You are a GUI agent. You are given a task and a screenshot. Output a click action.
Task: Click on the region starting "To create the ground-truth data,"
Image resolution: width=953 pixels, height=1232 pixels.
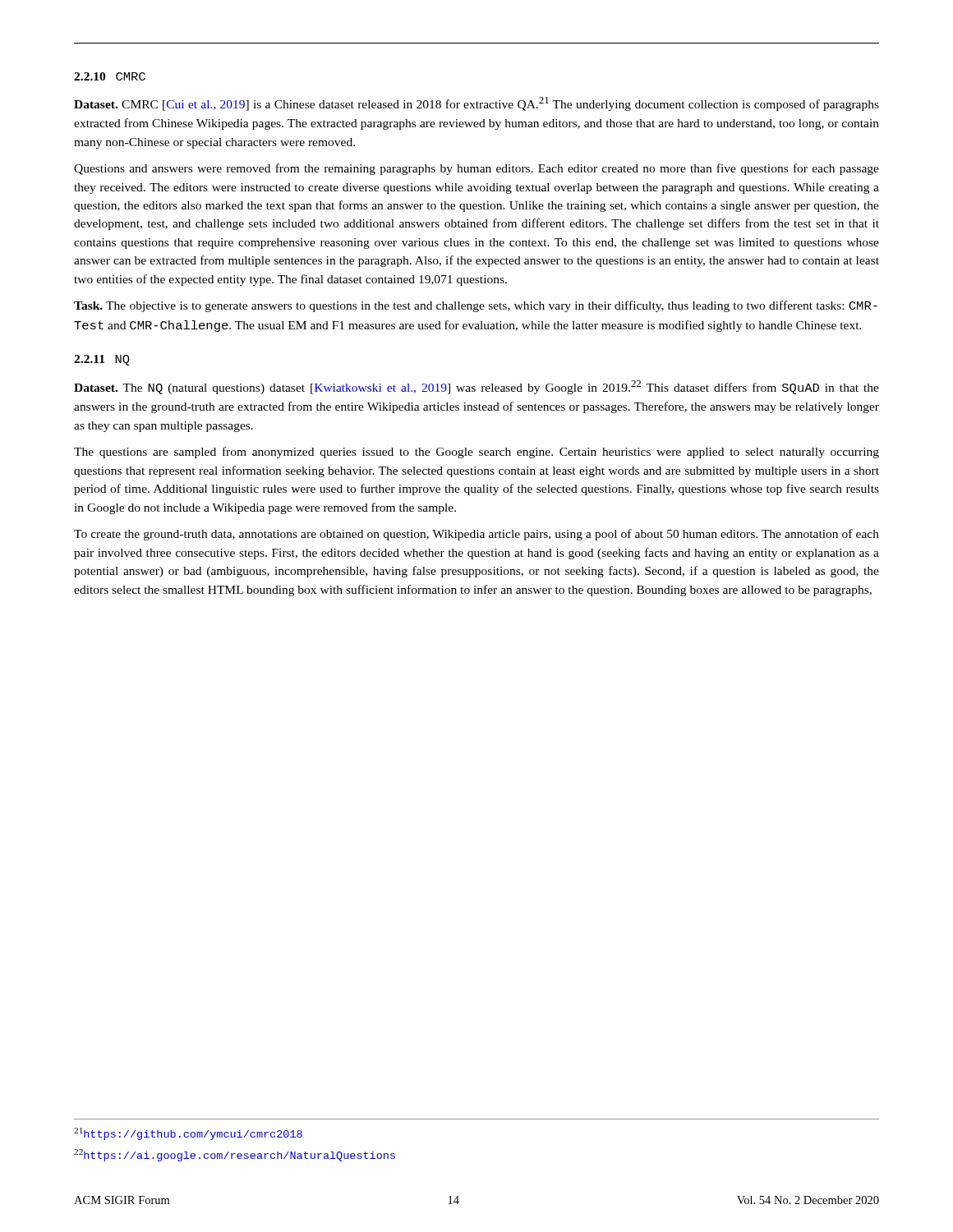[476, 562]
